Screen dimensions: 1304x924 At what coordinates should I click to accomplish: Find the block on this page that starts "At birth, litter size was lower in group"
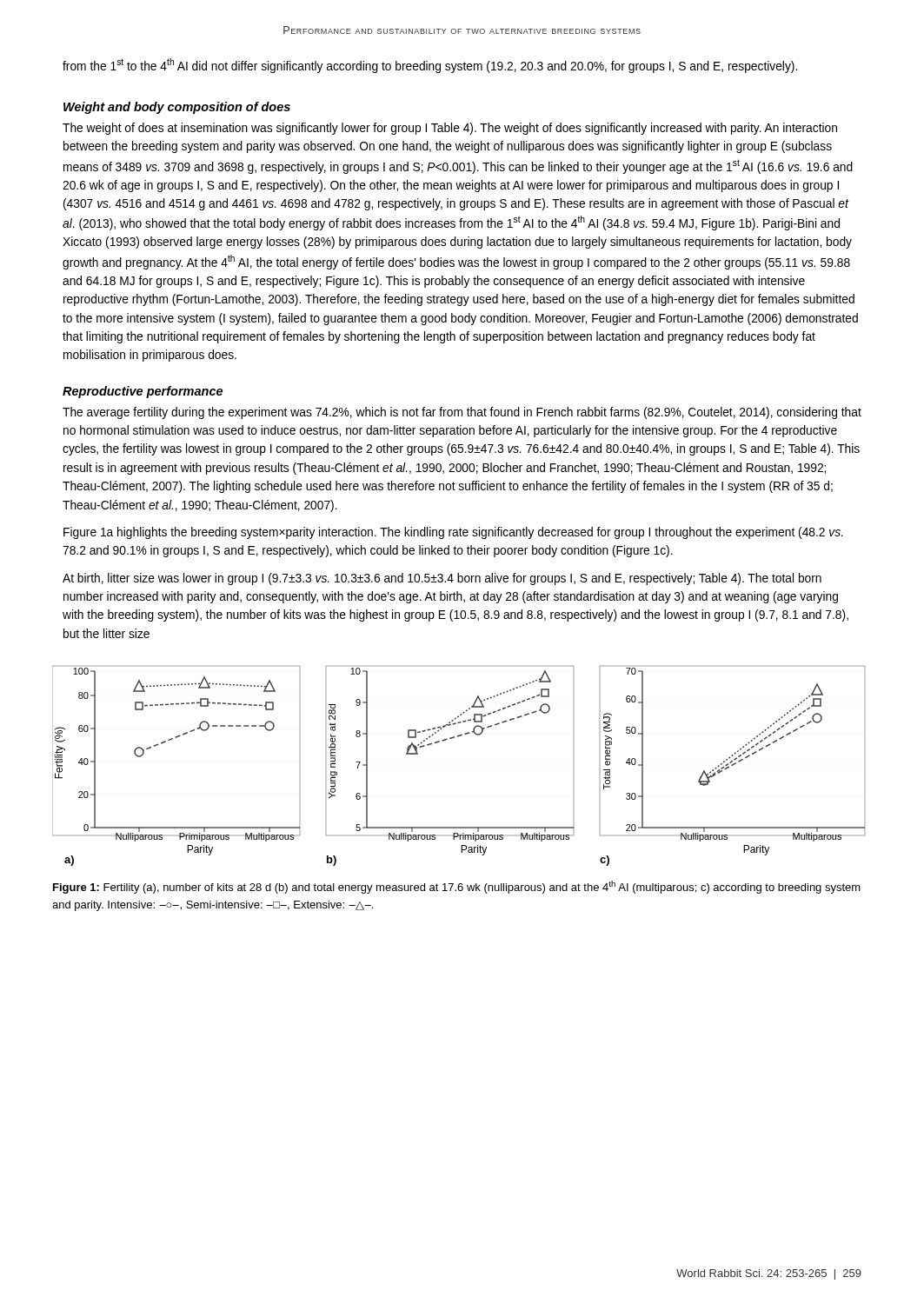(456, 606)
